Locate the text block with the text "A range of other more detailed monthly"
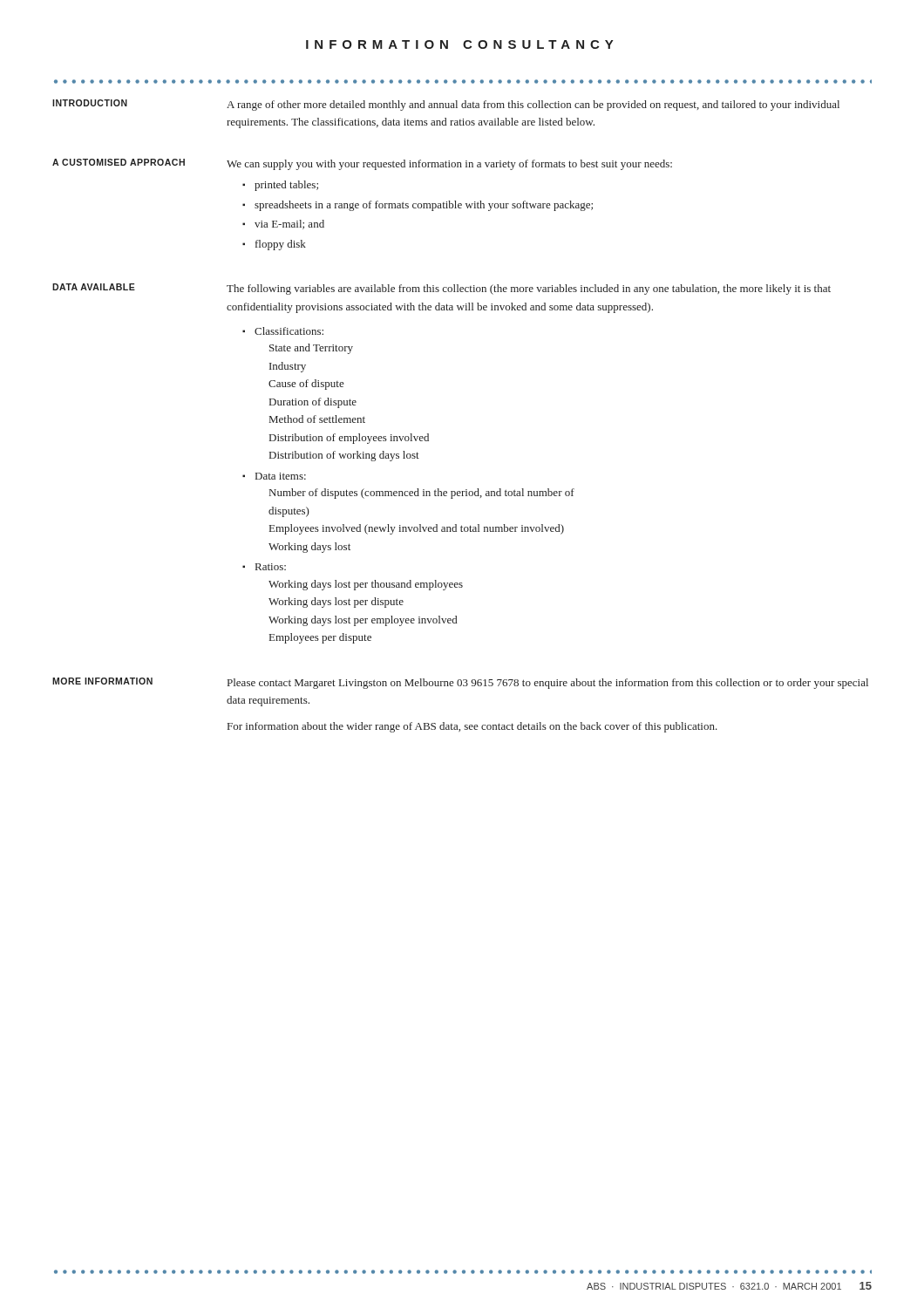This screenshot has width=924, height=1308. click(x=533, y=113)
